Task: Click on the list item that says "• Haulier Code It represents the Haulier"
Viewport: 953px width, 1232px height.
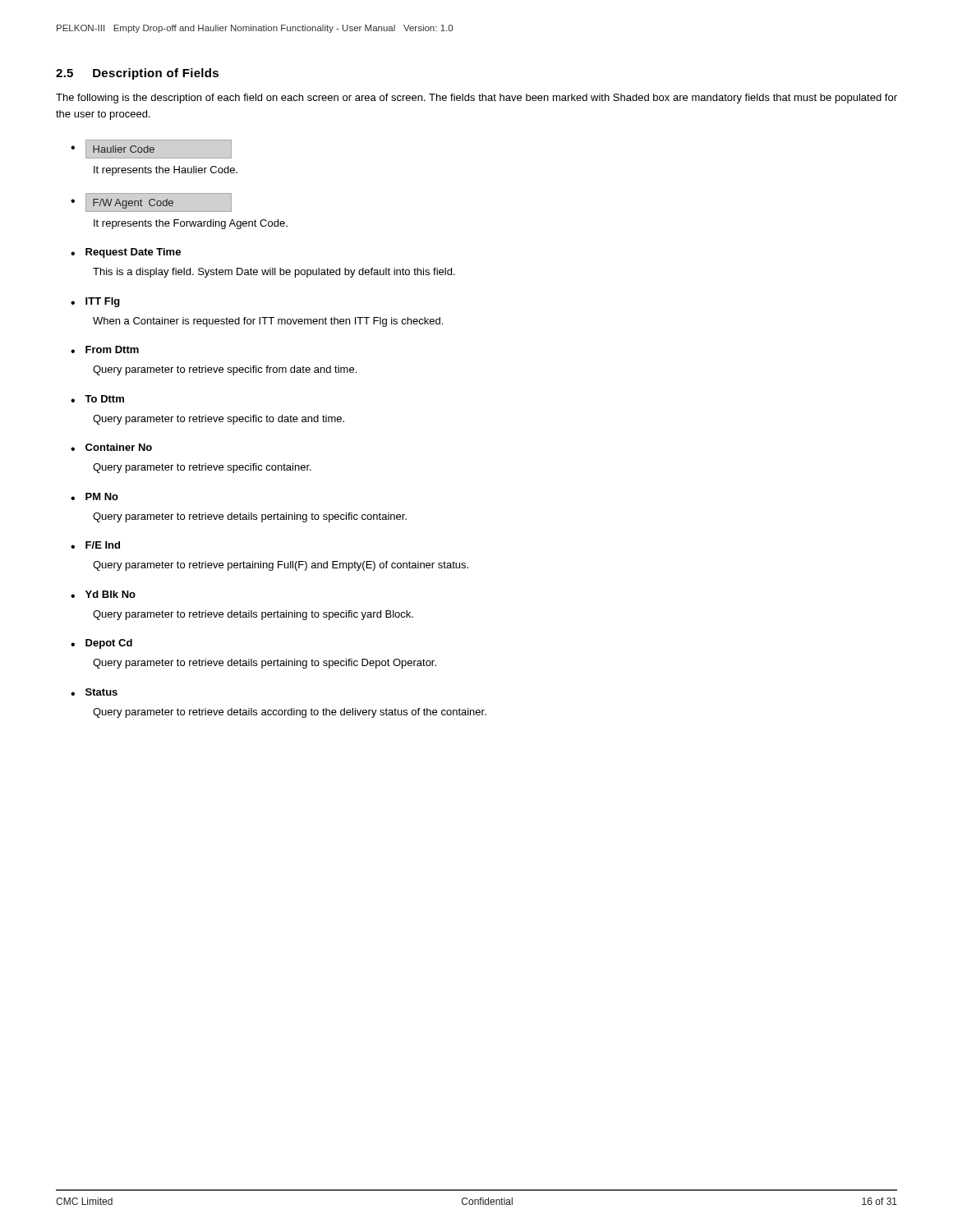Action: (x=151, y=149)
